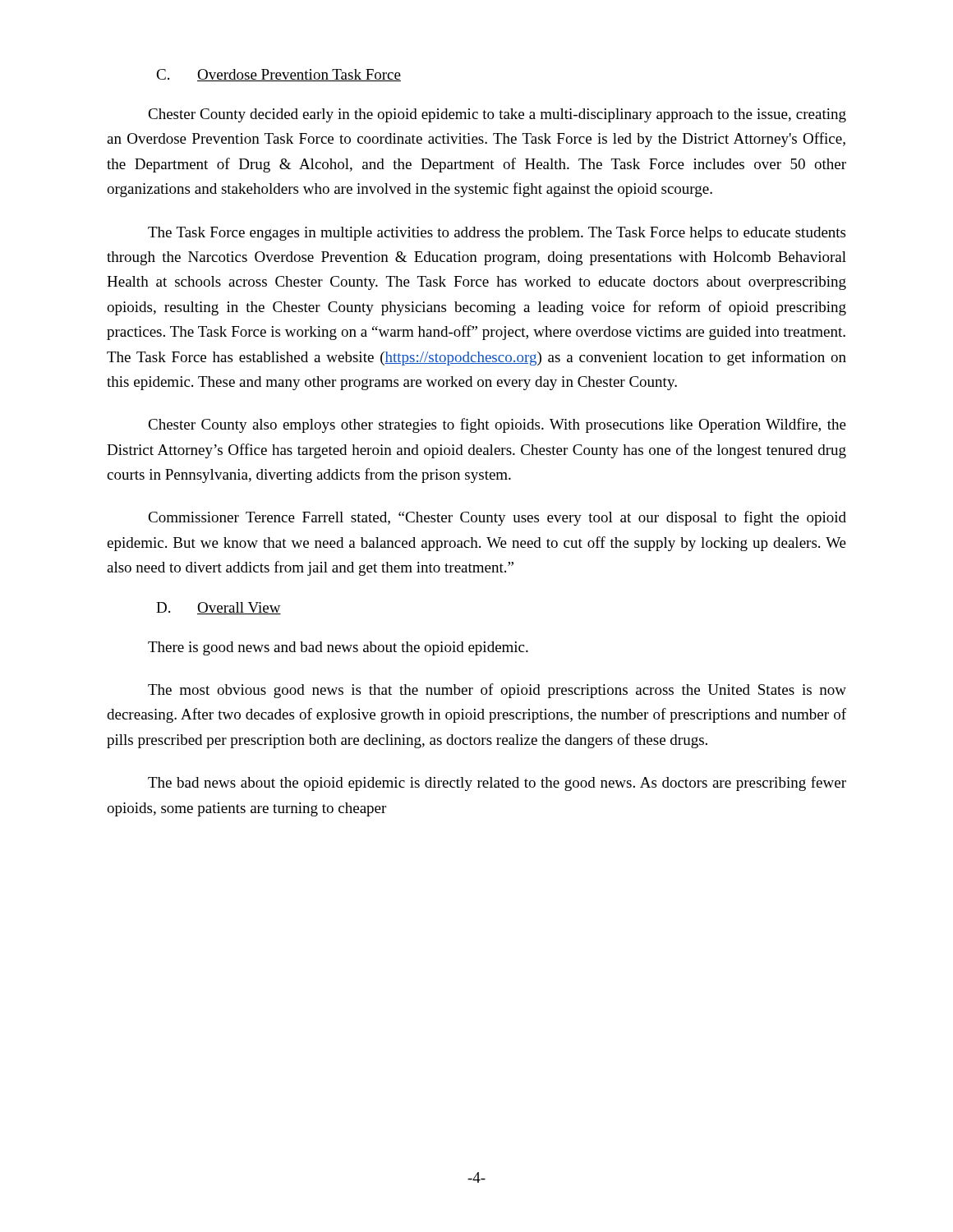Click on the text starting "C. Overdose Prevention Task Force"
Viewport: 953px width, 1232px height.
278,75
